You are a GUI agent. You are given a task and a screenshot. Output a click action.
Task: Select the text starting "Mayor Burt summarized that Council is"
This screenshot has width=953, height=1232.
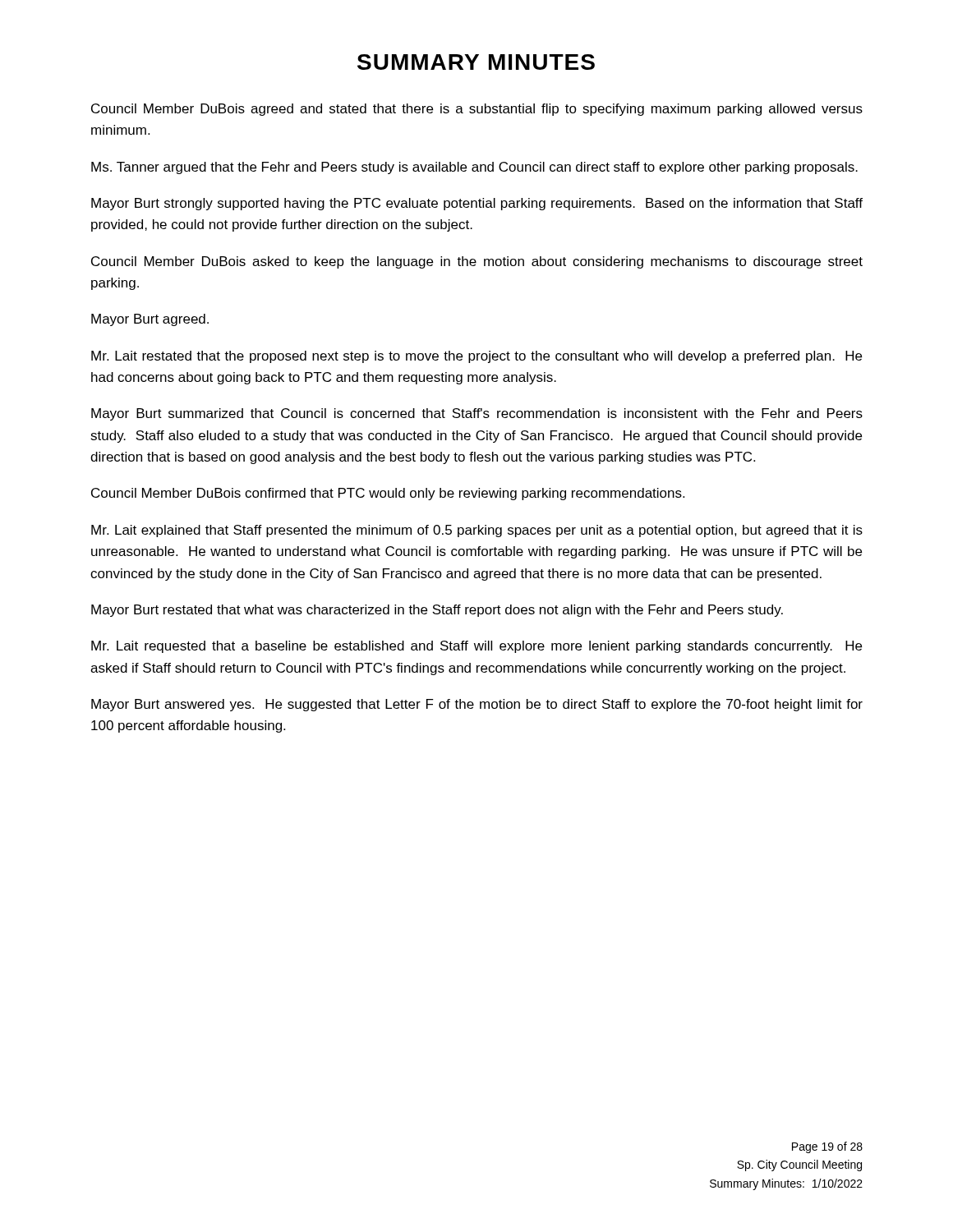pos(476,436)
